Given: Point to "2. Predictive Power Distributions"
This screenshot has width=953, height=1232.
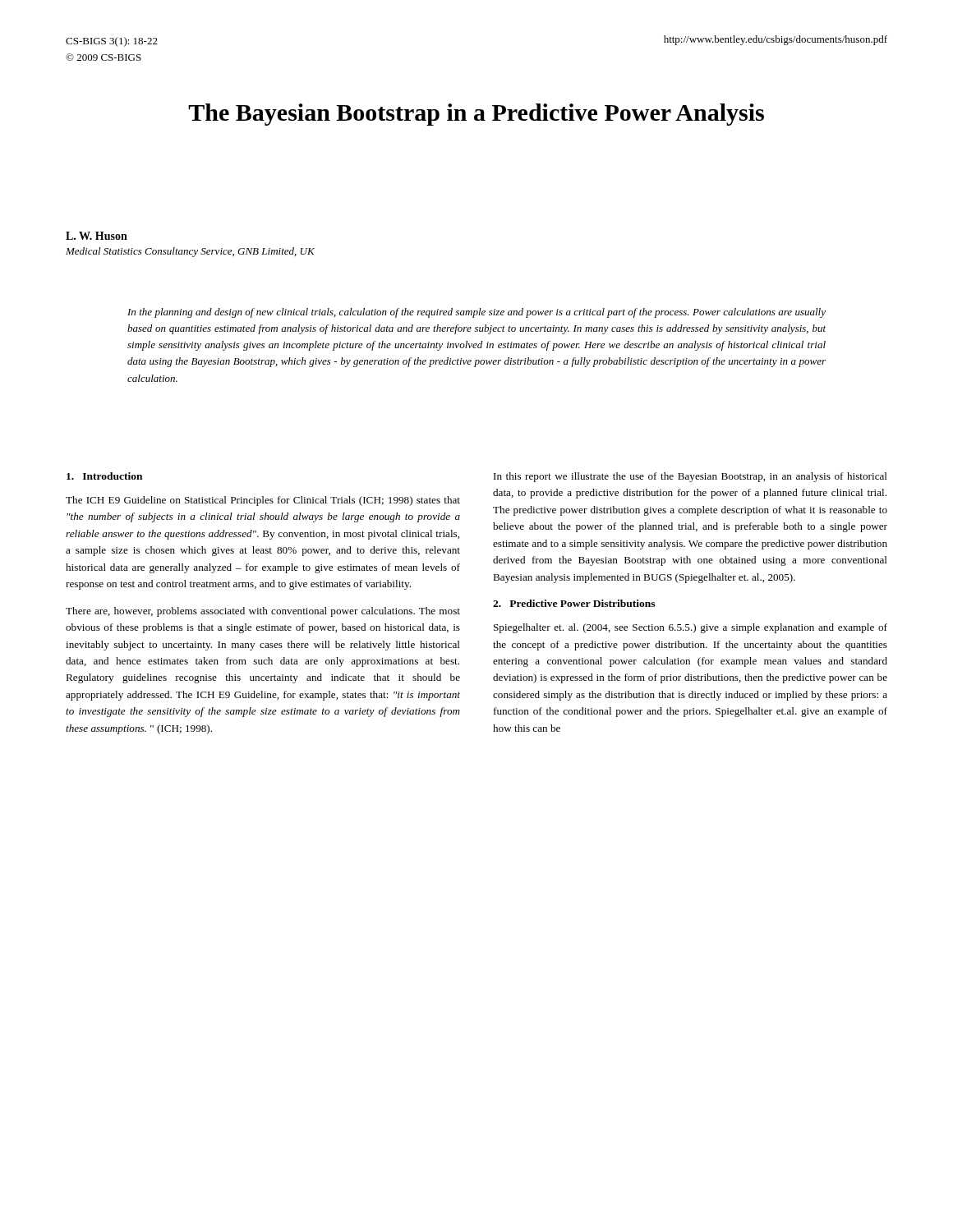Looking at the screenshot, I should (x=574, y=603).
